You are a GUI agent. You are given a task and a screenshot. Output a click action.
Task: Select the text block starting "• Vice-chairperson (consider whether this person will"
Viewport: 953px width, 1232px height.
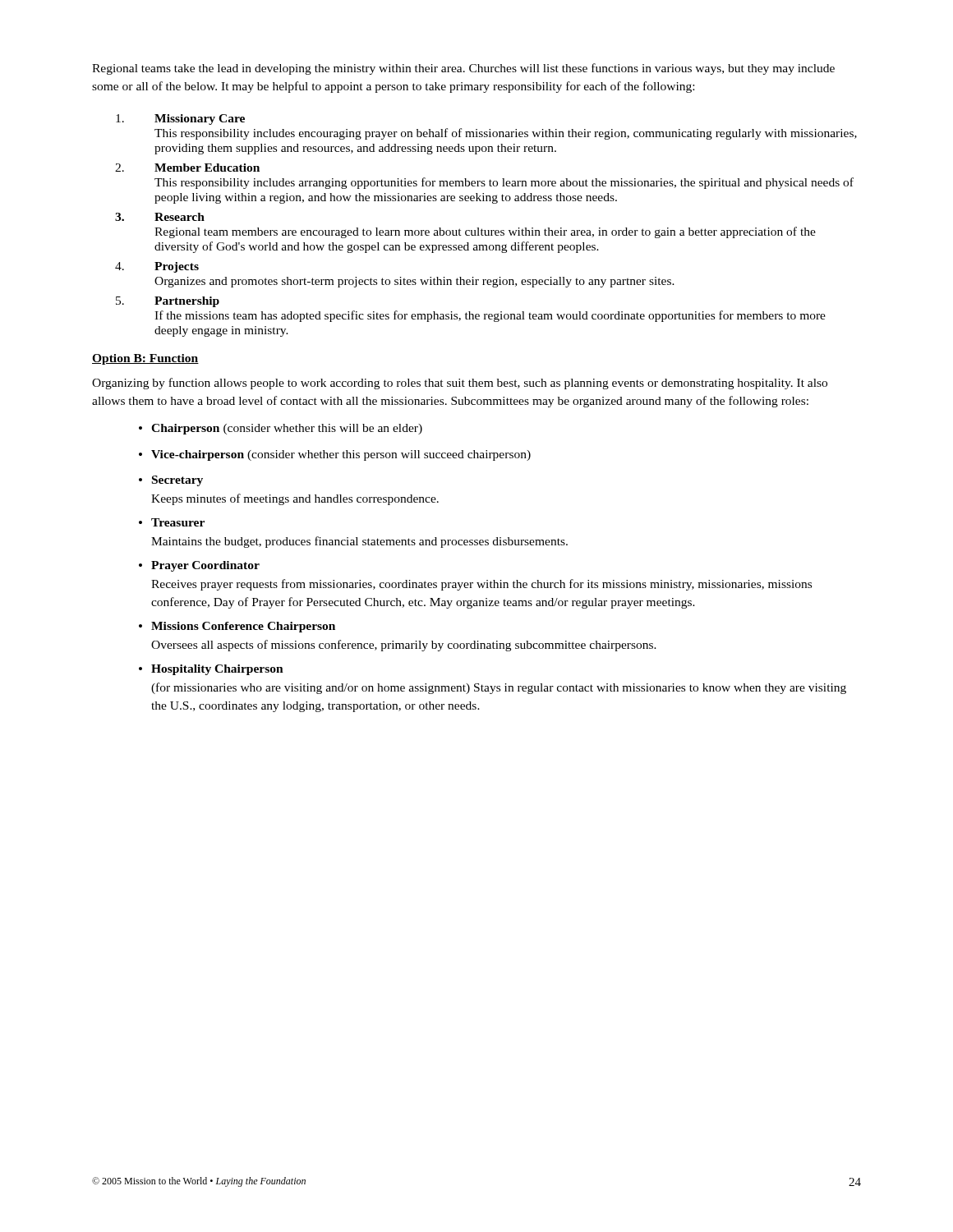[499, 455]
